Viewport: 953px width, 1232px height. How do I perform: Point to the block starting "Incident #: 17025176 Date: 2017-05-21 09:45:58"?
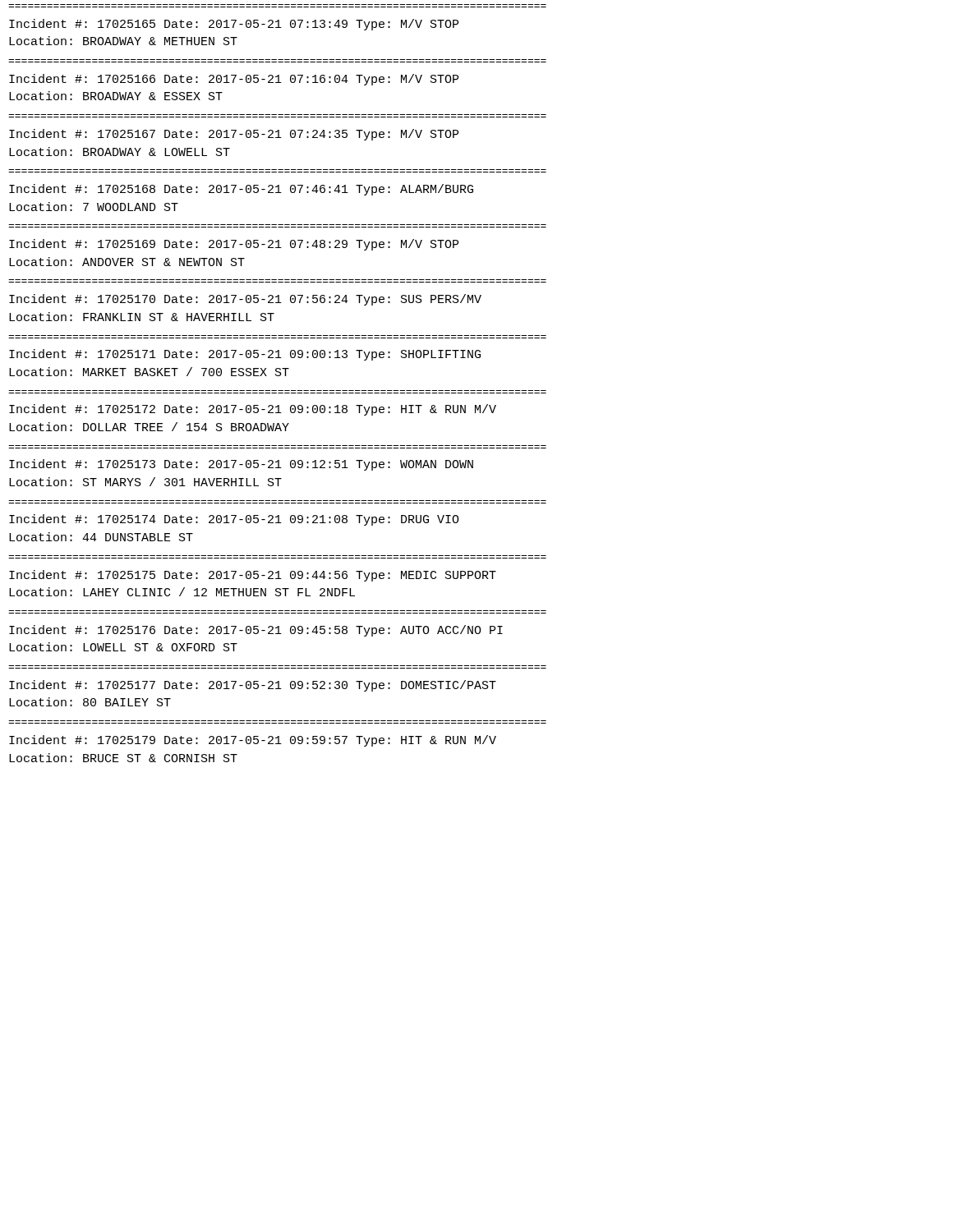256,640
